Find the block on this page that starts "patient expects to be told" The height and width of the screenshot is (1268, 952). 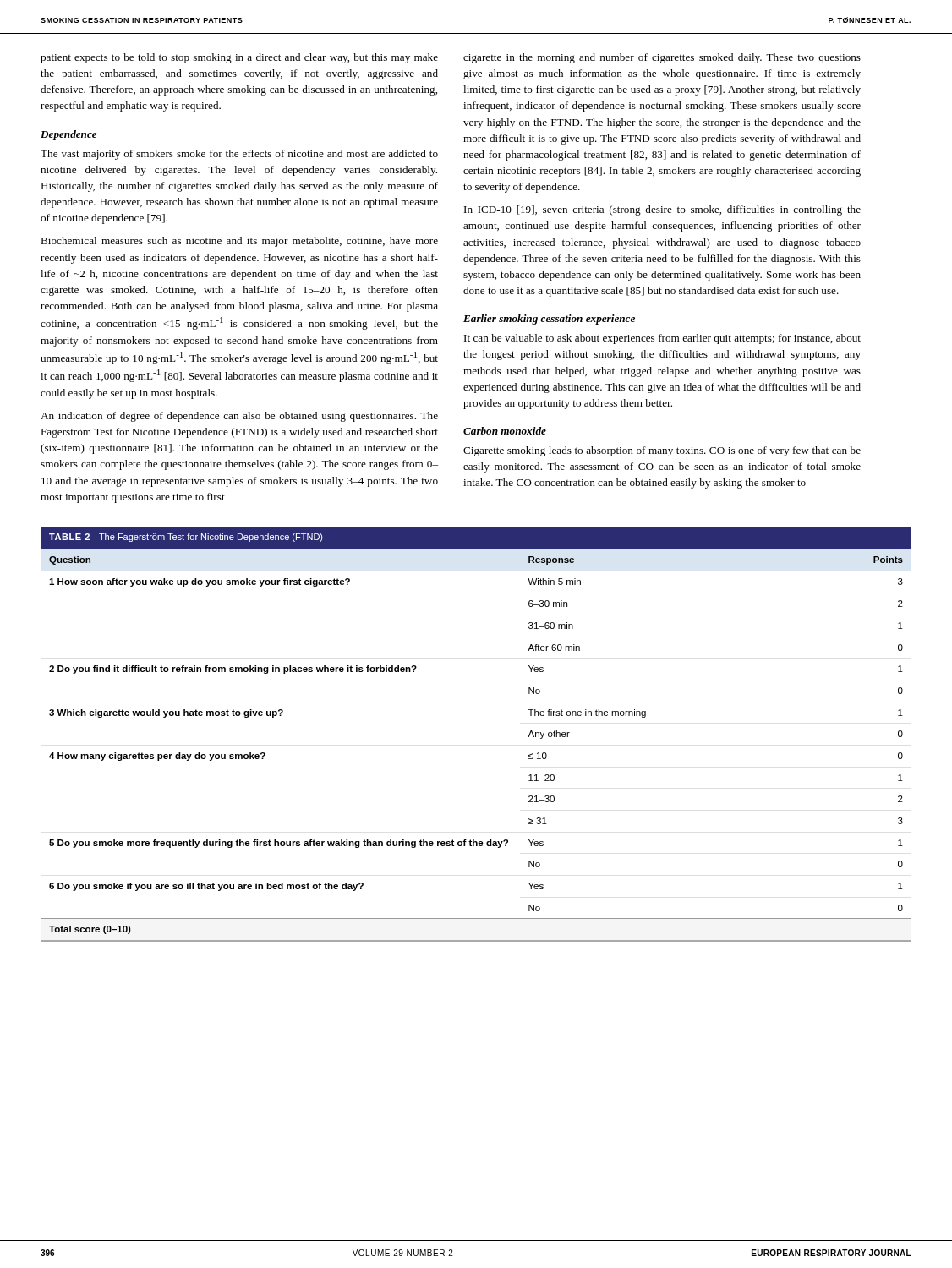239,81
